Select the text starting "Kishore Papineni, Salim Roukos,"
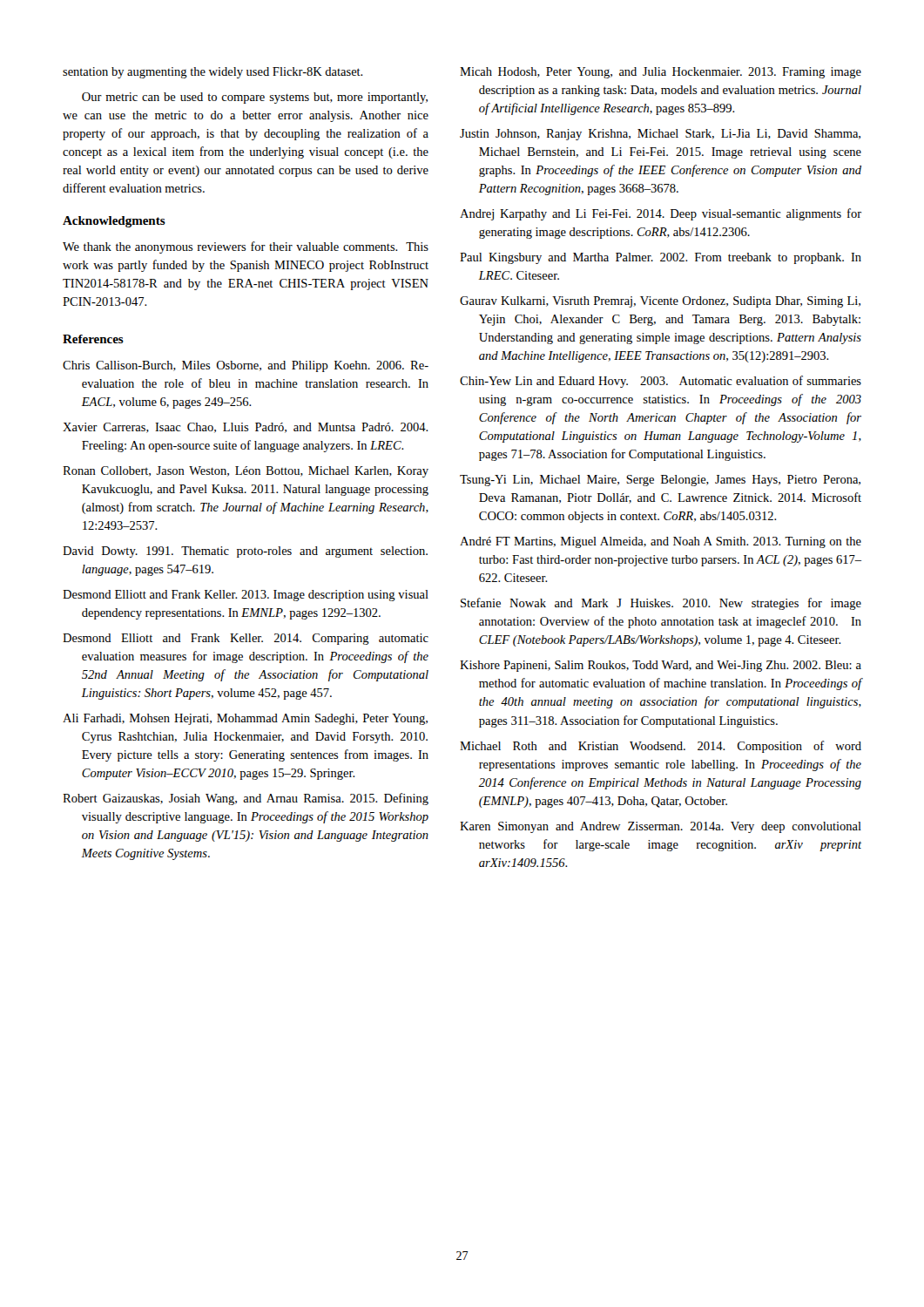Viewport: 924px width, 1307px height. click(x=661, y=693)
